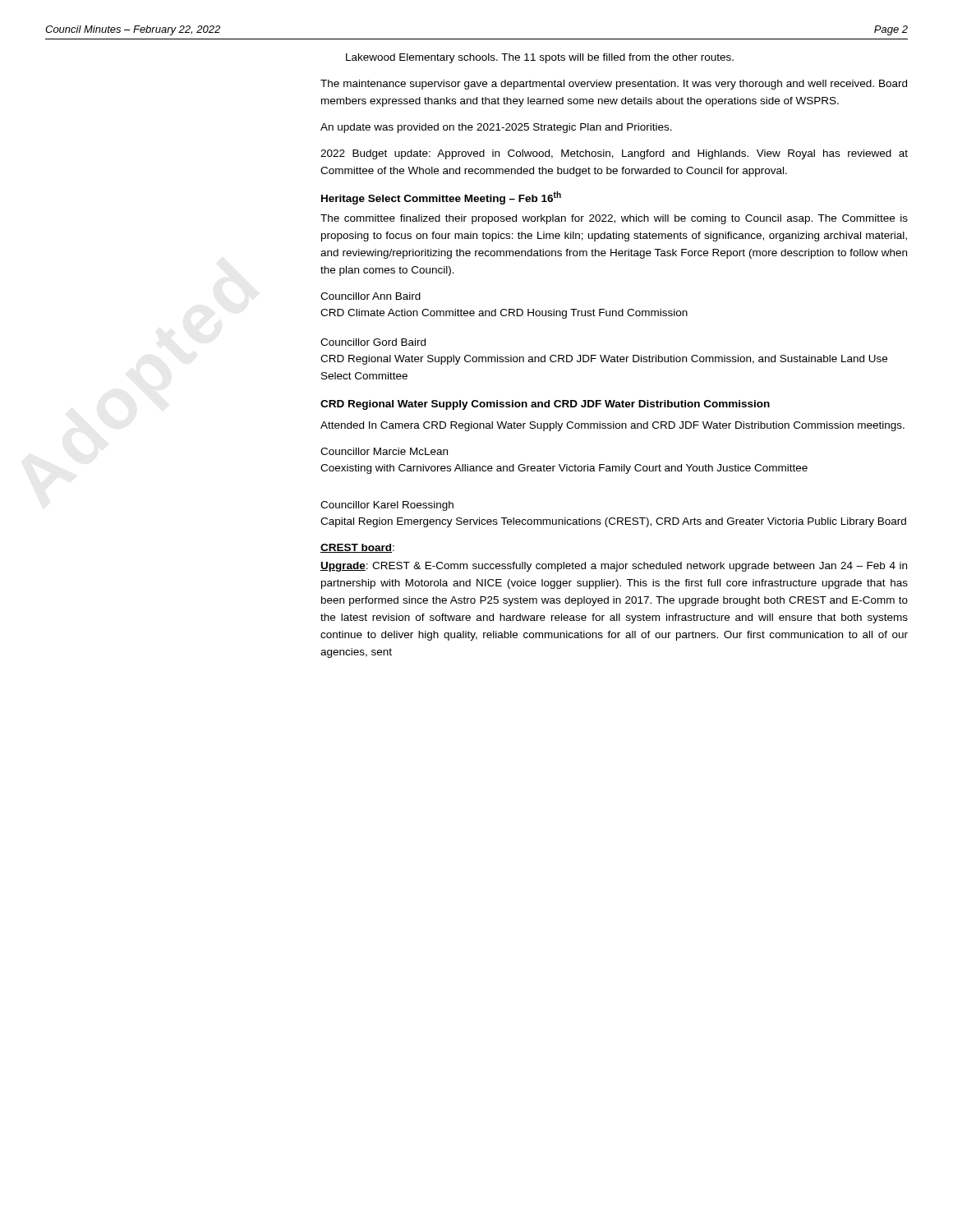Select the text block starting "The committee finalized their"
953x1232 pixels.
(x=614, y=244)
